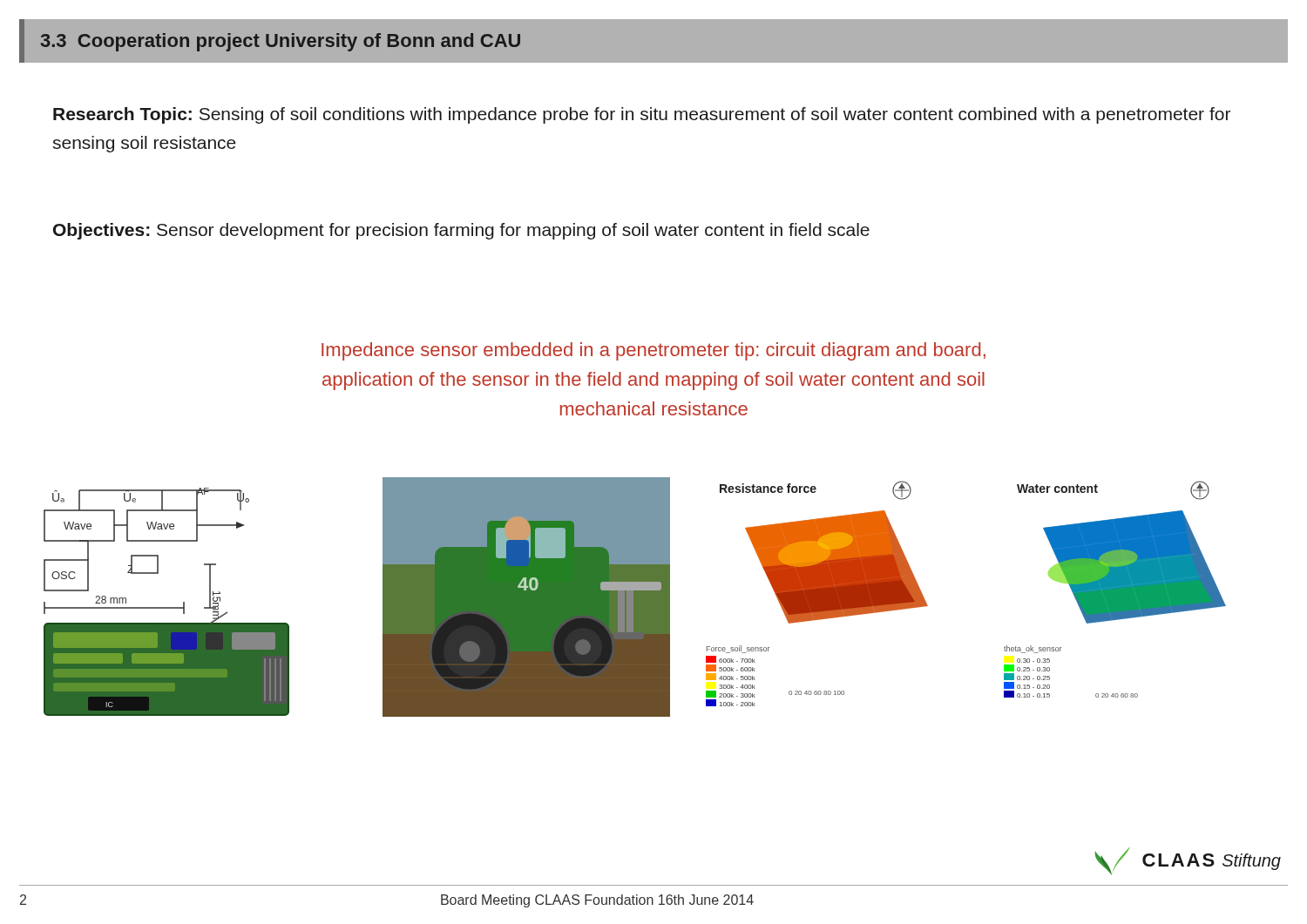Click on the photo
This screenshot has width=1307, height=924.
click(526, 597)
